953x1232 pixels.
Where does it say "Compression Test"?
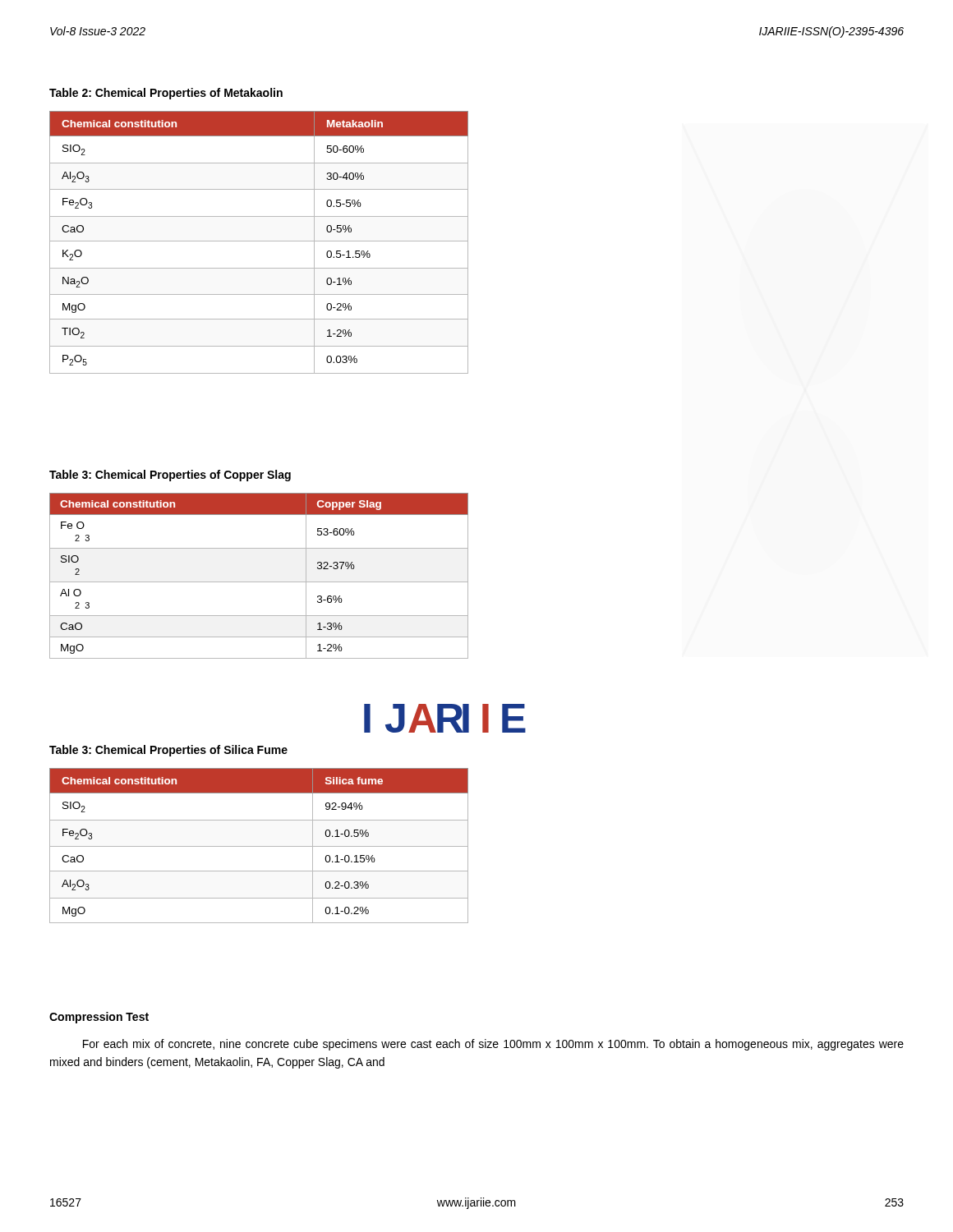(x=99, y=1017)
